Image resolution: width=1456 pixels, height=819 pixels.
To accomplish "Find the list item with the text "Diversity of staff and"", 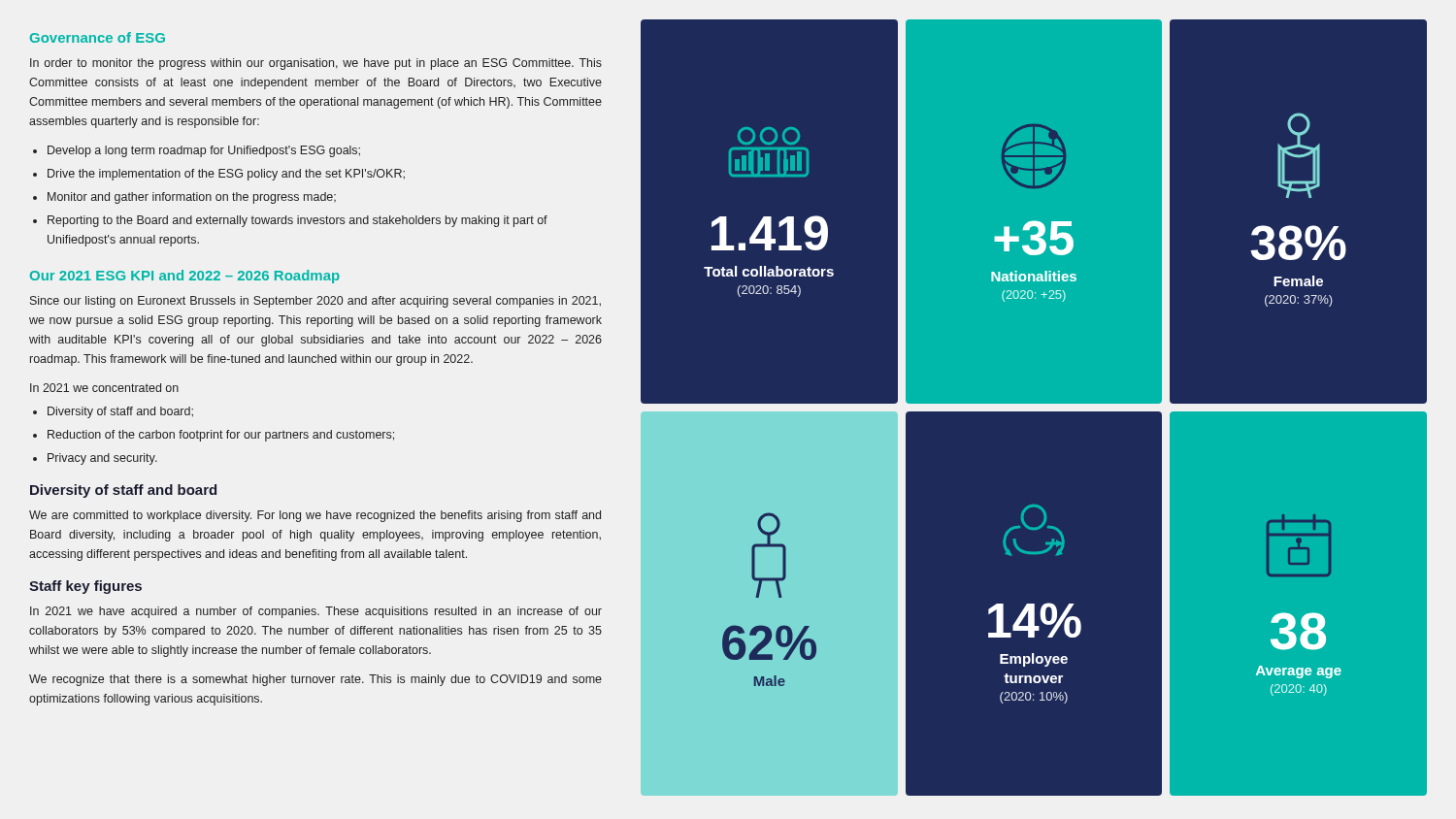I will 113,412.
